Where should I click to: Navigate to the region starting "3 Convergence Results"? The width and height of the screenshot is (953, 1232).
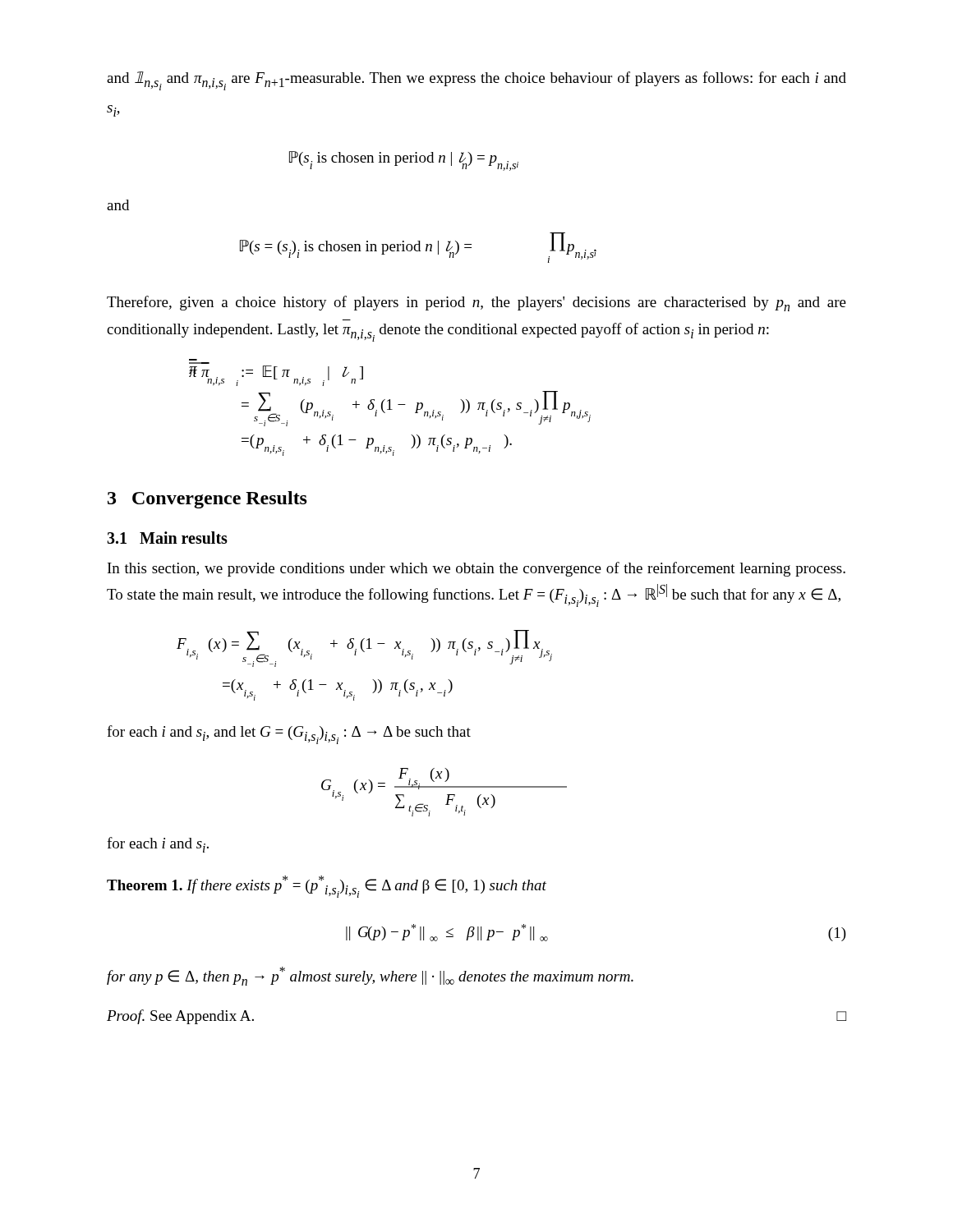tap(207, 498)
